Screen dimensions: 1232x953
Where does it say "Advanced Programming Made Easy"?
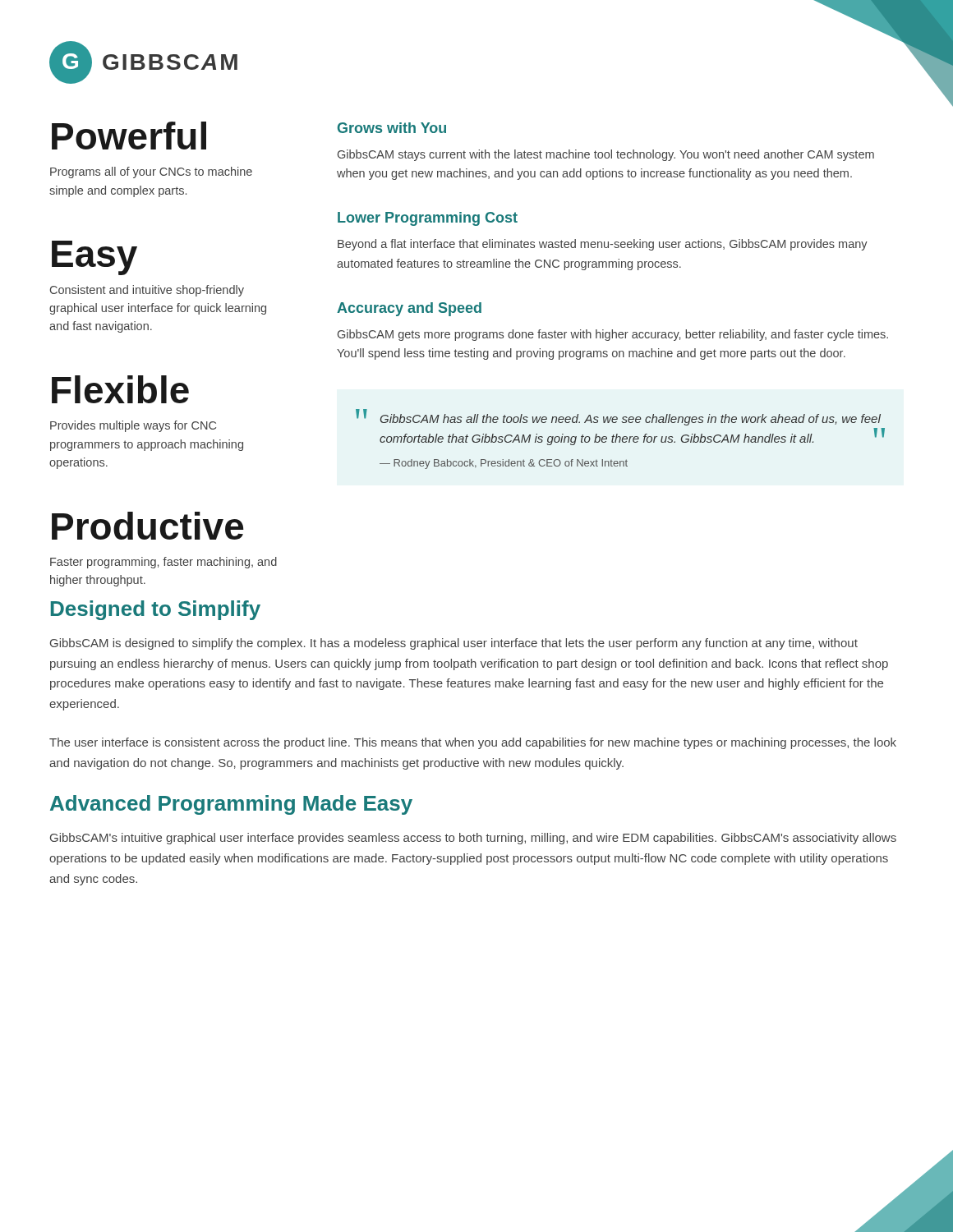(231, 804)
